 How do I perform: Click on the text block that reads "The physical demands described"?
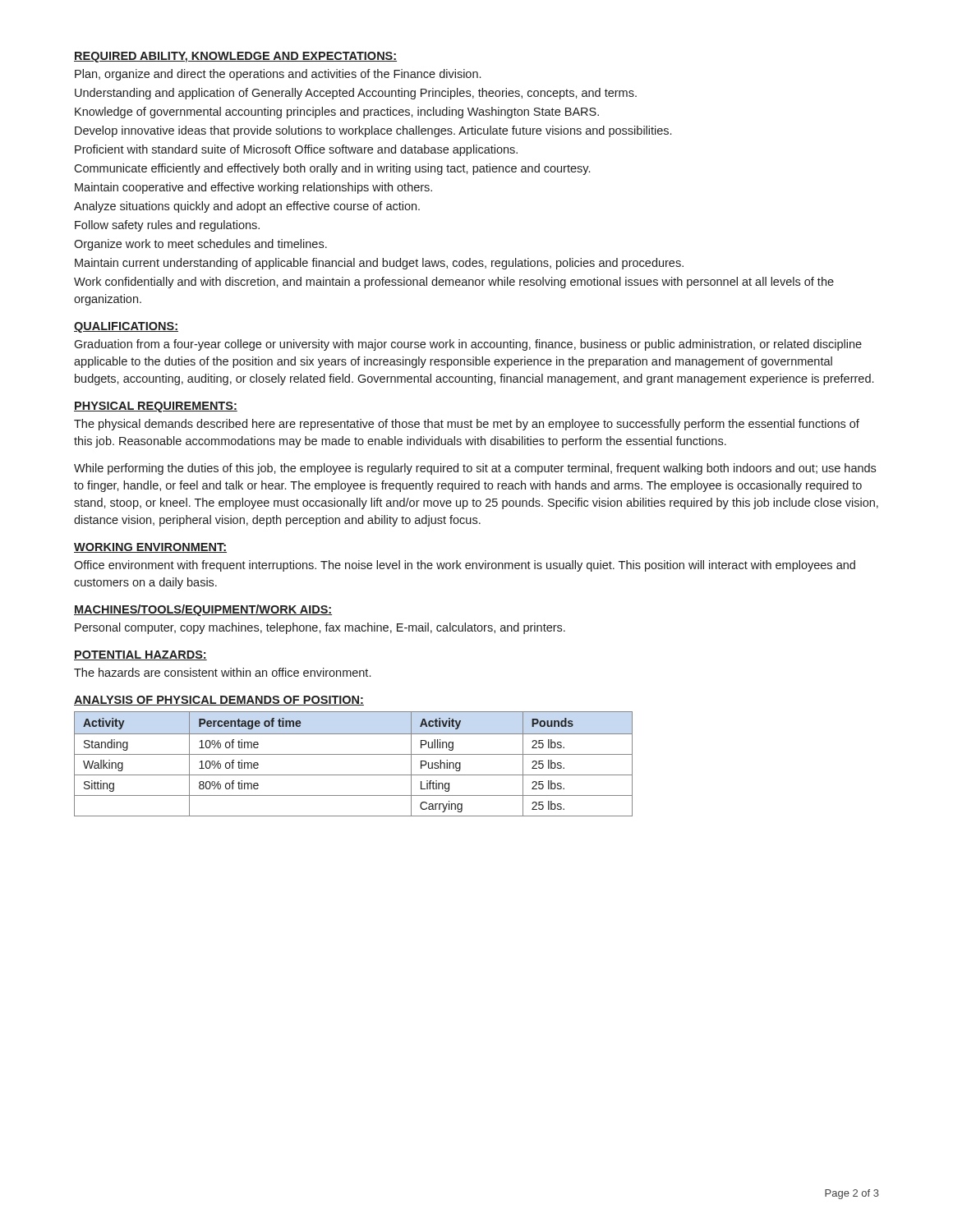476,473
